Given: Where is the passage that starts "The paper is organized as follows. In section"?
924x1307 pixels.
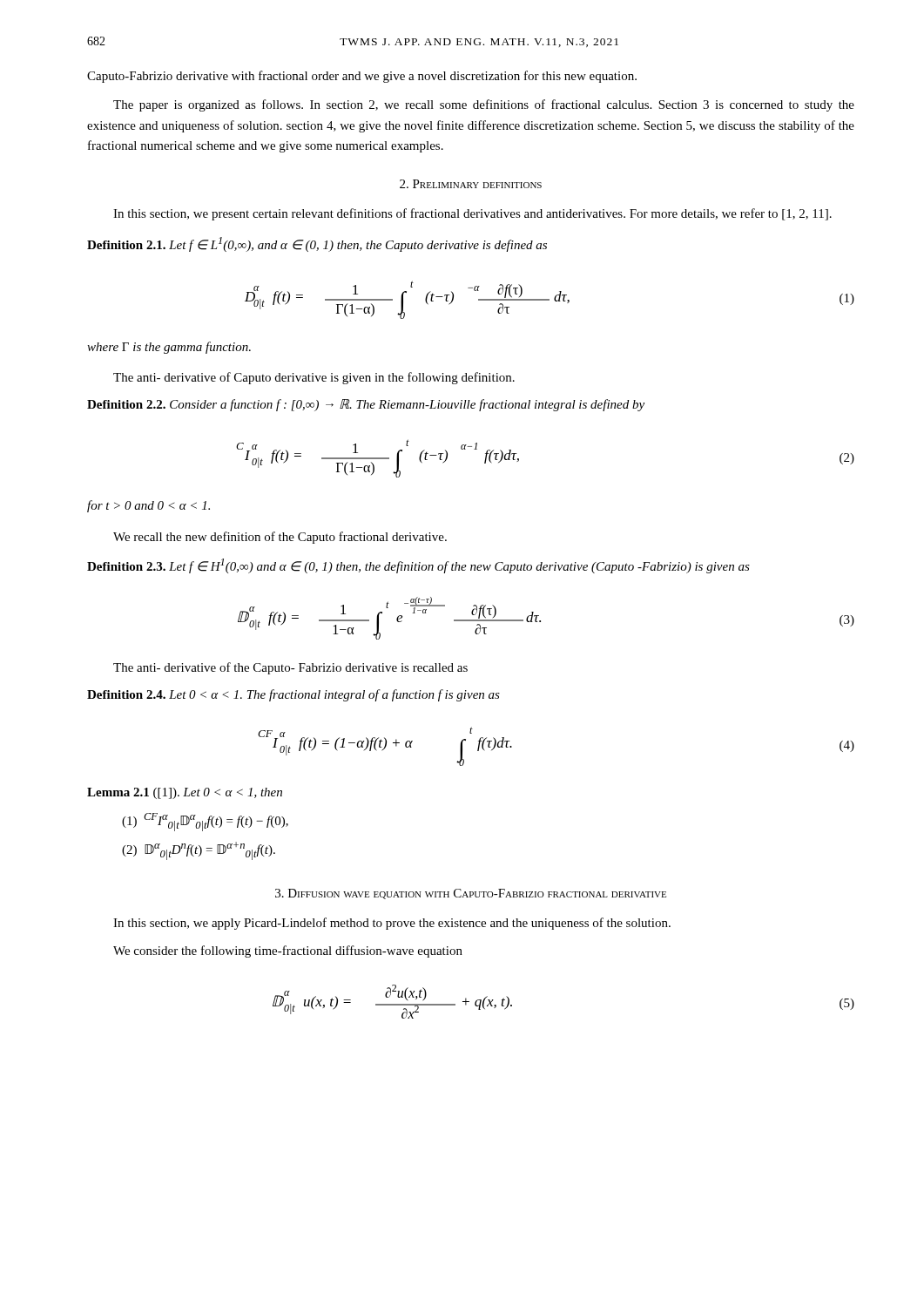Looking at the screenshot, I should coord(471,126).
